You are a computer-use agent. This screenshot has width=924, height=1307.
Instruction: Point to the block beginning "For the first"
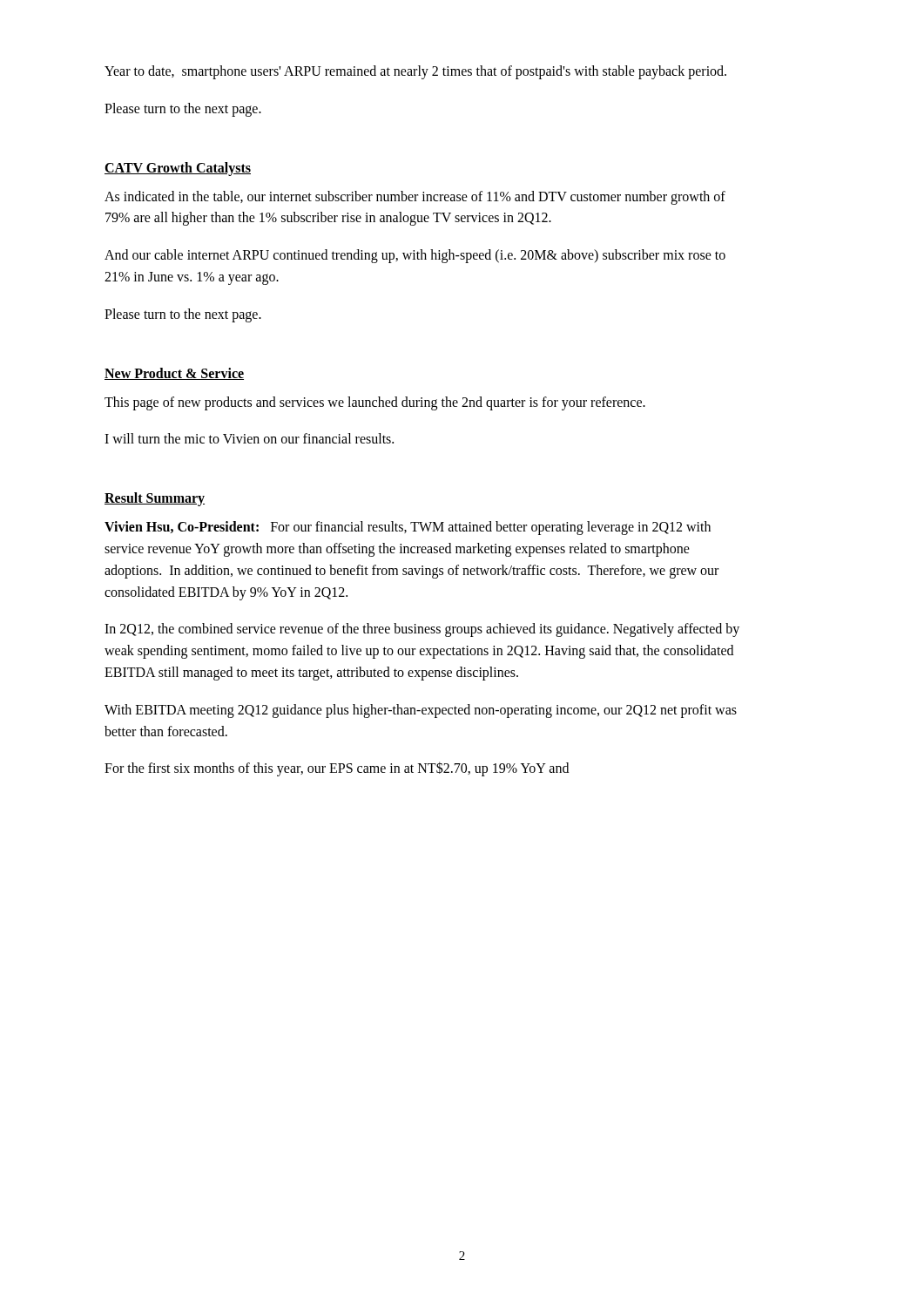click(x=337, y=768)
